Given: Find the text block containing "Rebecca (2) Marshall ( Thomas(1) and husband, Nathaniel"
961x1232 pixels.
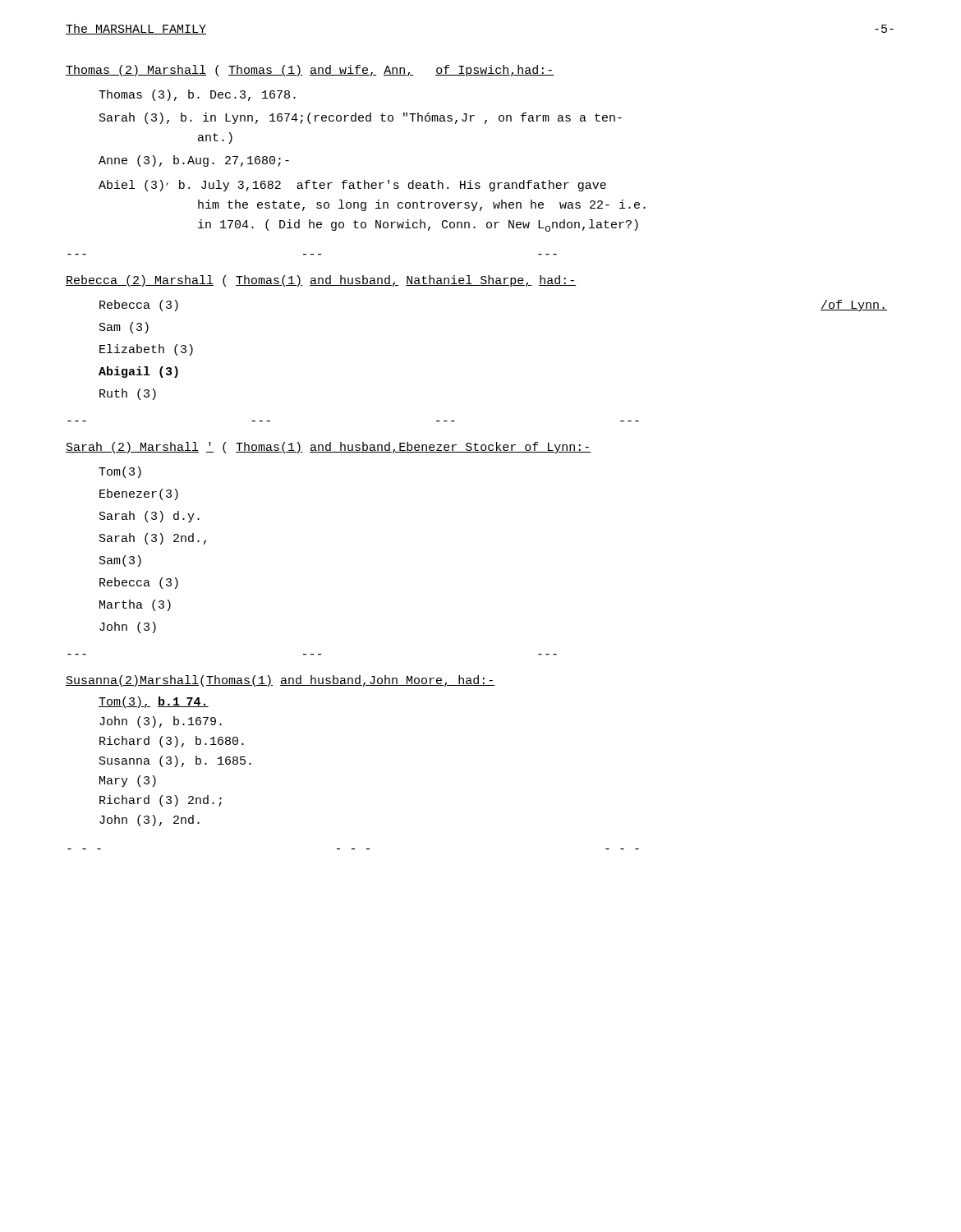Looking at the screenshot, I should click(x=321, y=281).
